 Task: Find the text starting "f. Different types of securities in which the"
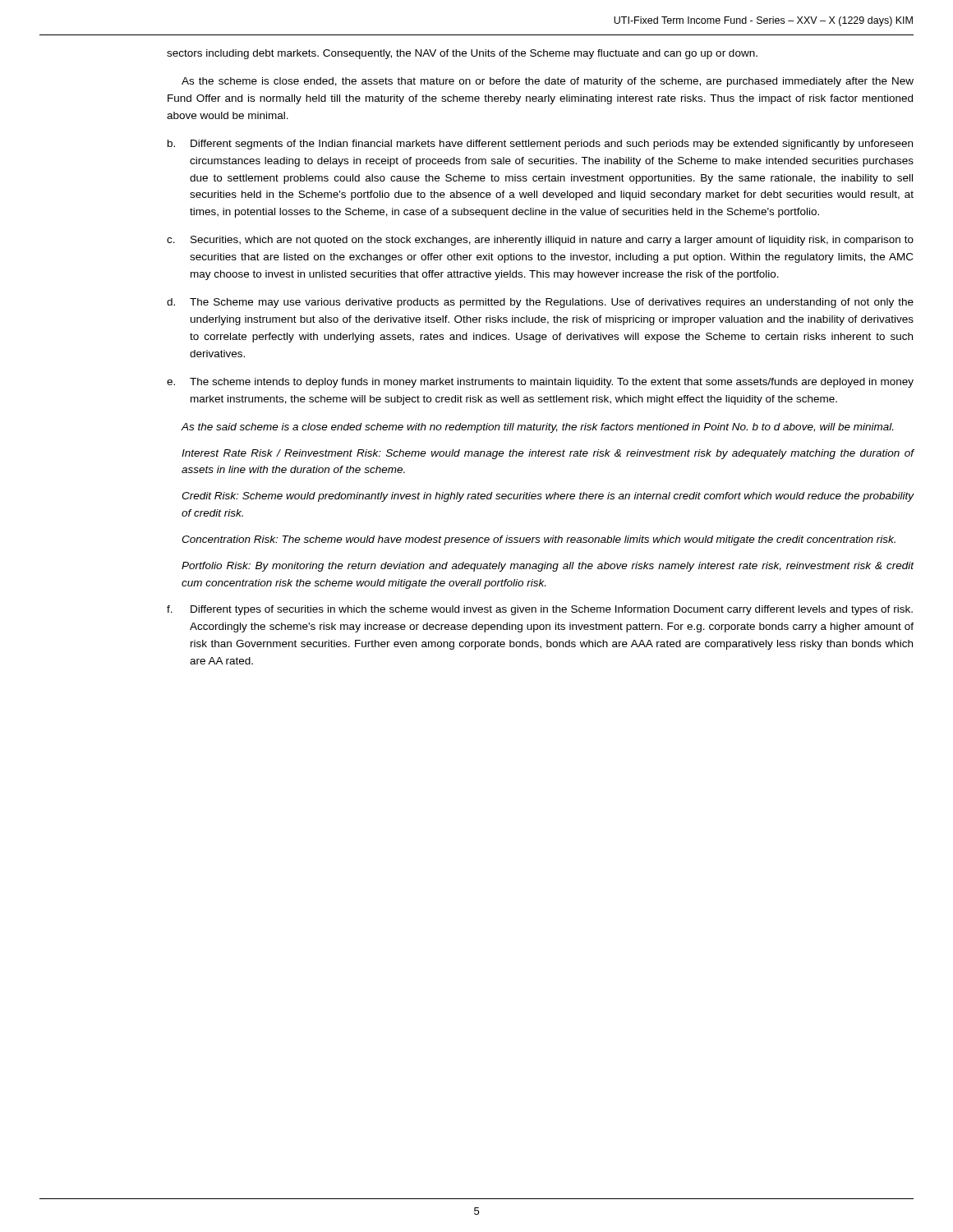coord(540,636)
